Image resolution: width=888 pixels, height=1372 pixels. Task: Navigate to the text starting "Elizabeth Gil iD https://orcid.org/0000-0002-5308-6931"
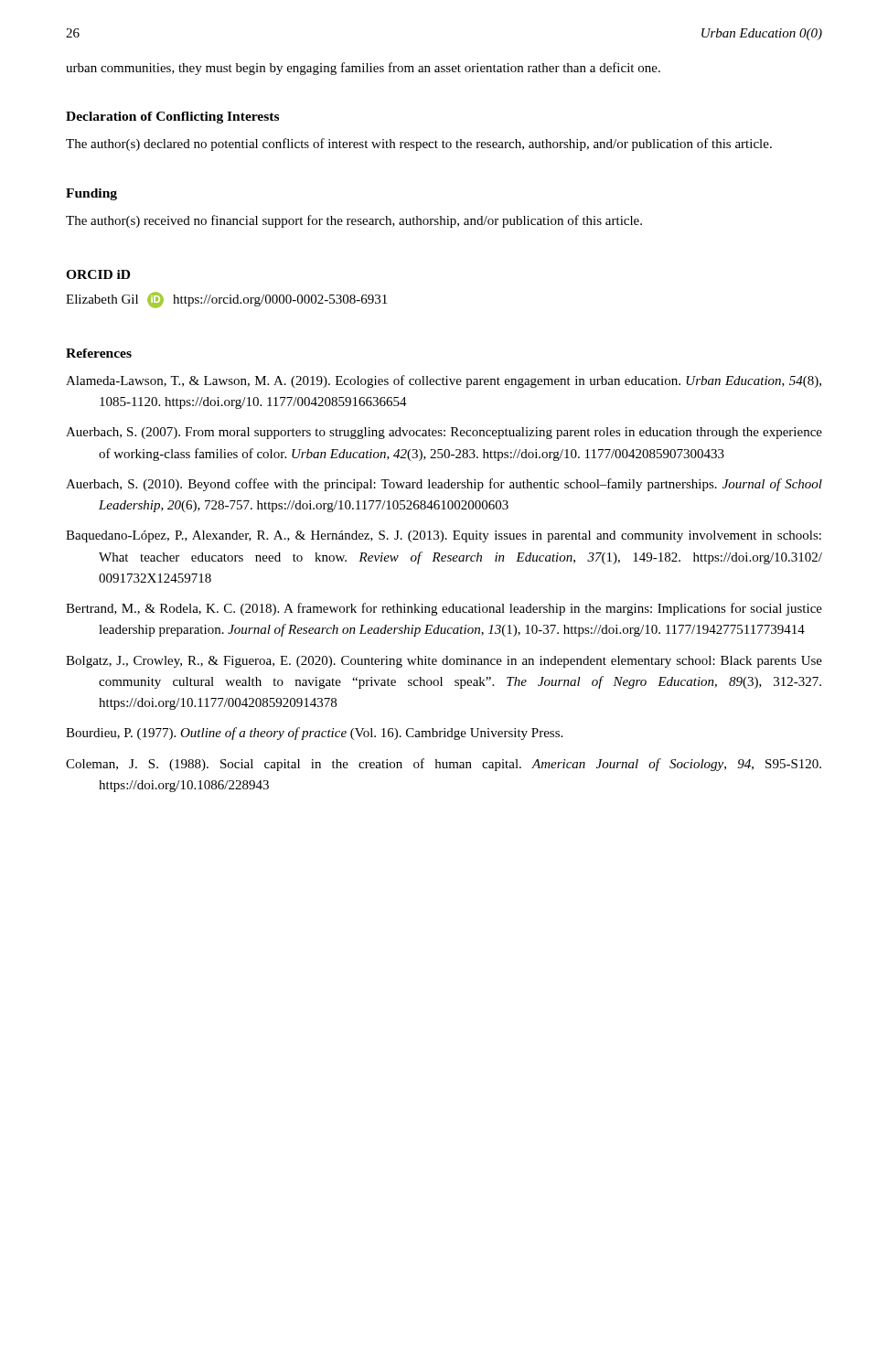point(227,300)
